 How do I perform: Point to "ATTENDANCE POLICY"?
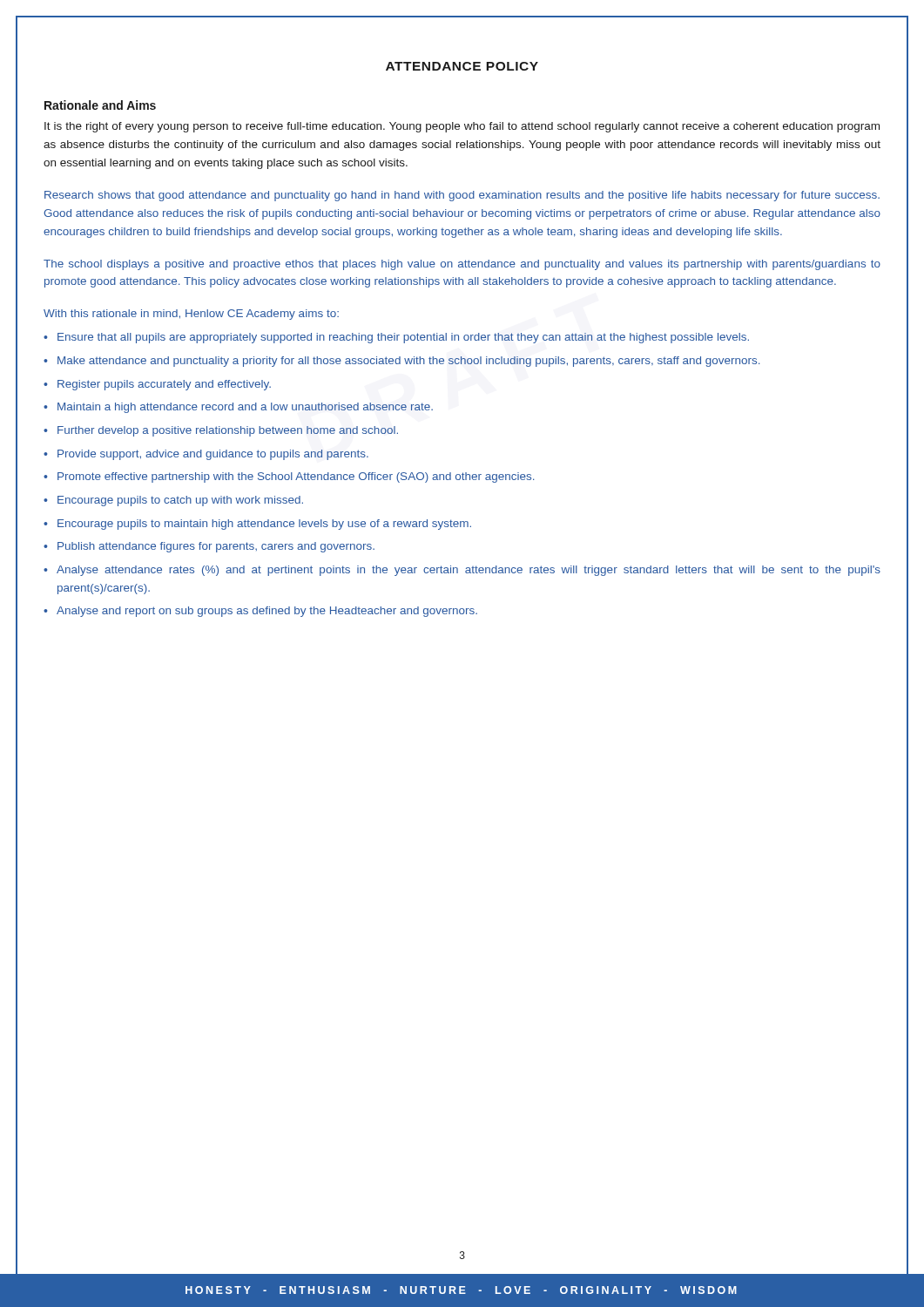[462, 66]
